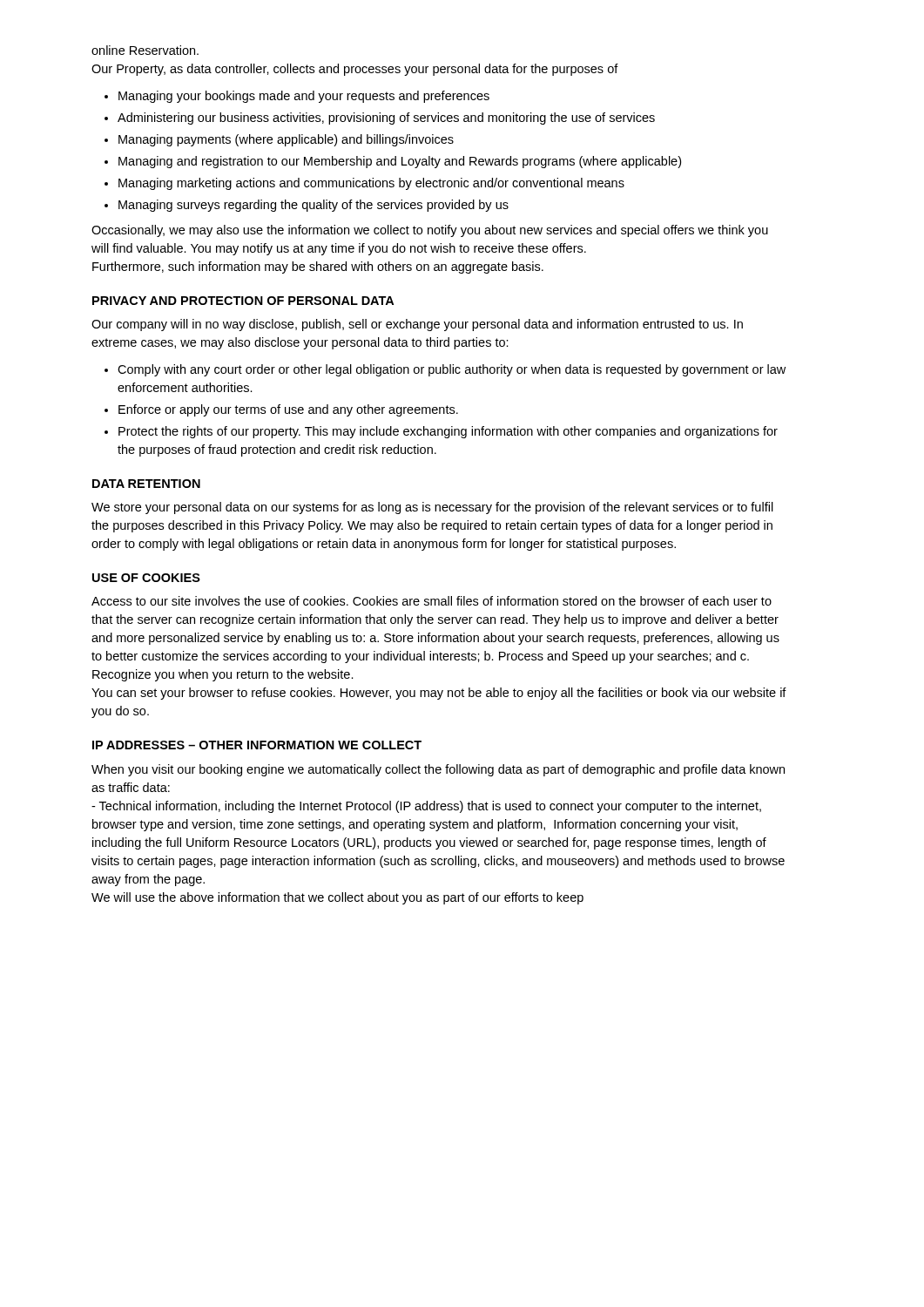Where is the passage that starts "Occasionally, we may also use the information"?
Image resolution: width=924 pixels, height=1307 pixels.
click(x=430, y=248)
